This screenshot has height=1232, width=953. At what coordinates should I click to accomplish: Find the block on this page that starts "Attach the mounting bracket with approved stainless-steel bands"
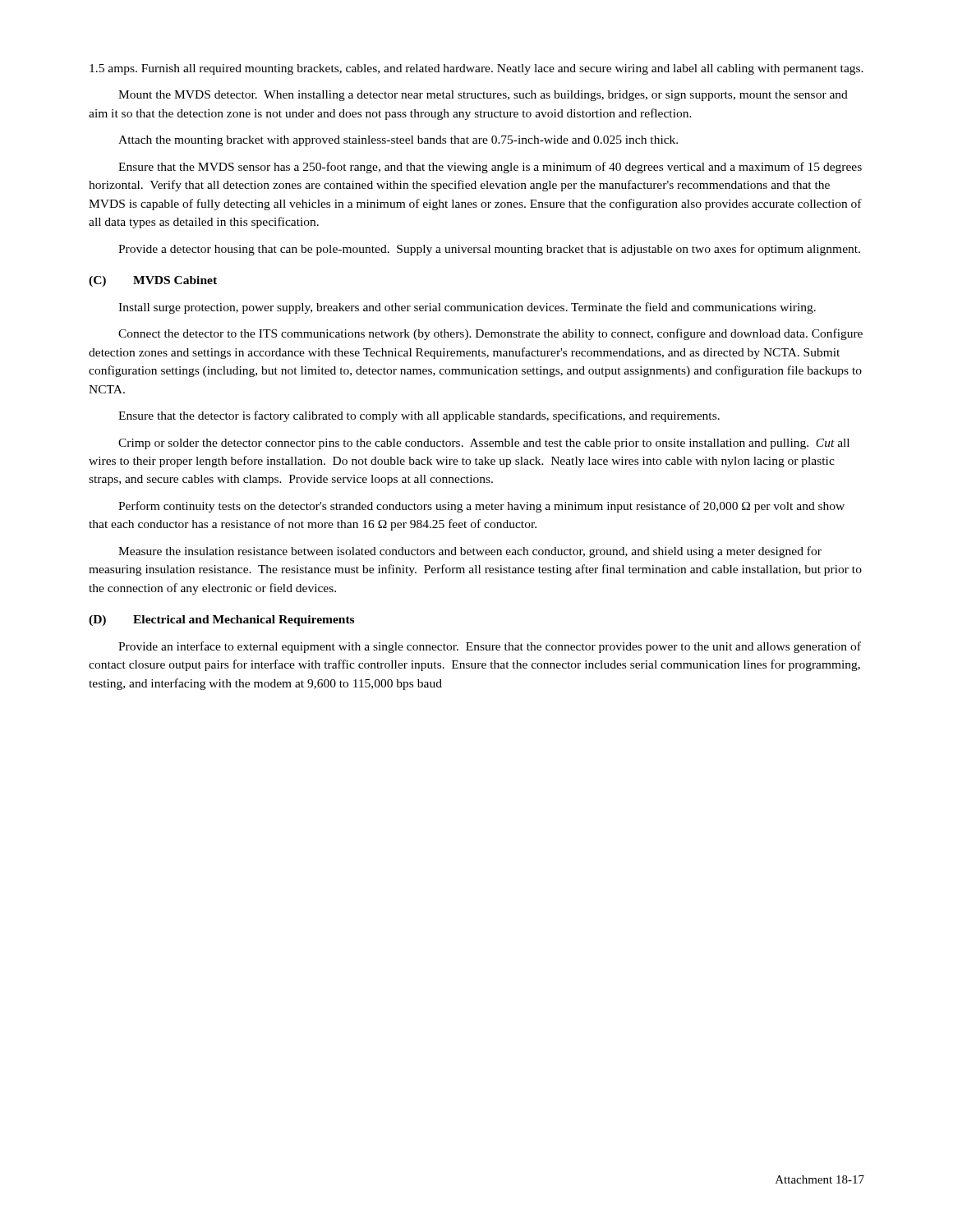coord(476,140)
